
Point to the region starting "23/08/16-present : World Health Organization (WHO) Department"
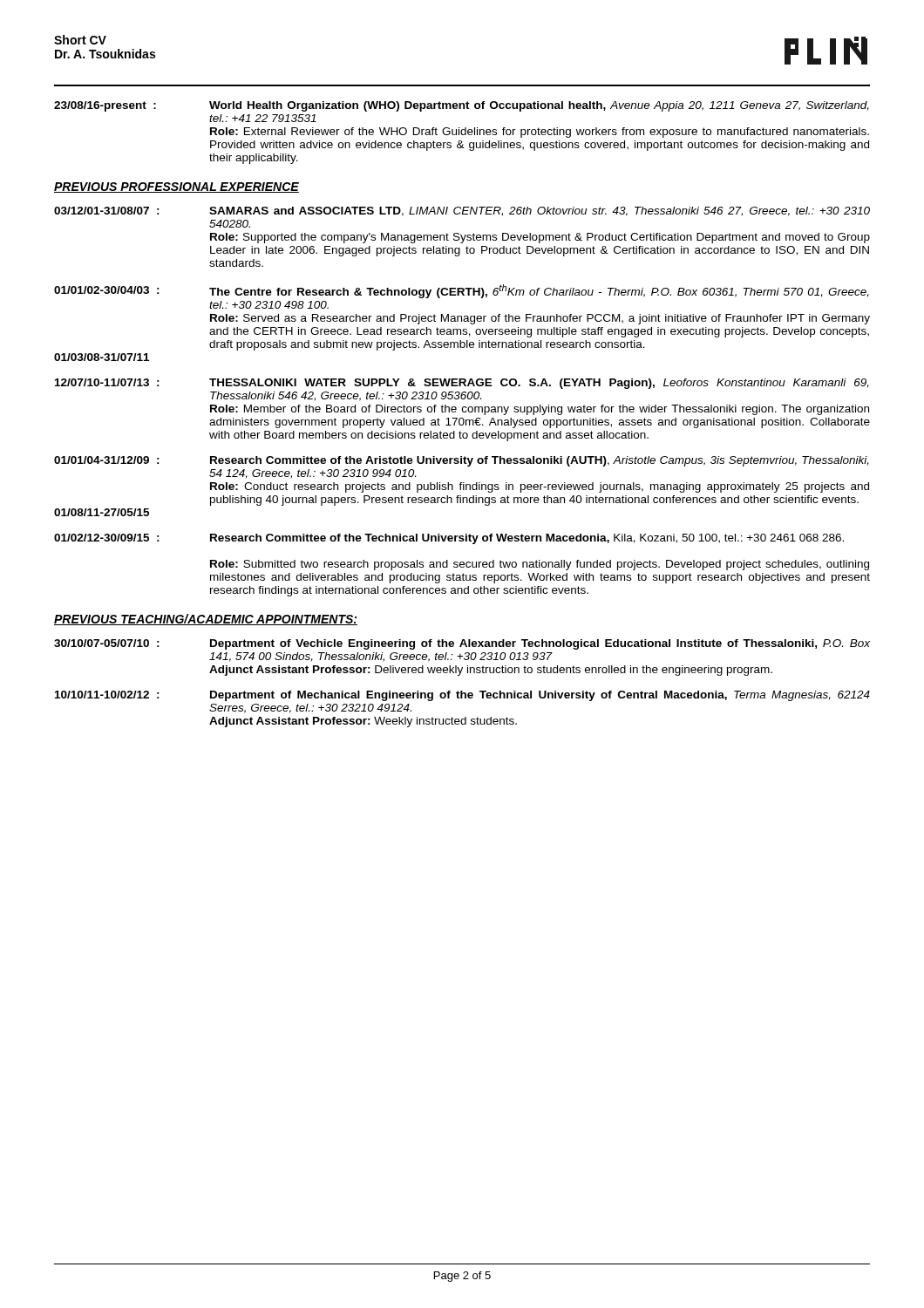462,131
